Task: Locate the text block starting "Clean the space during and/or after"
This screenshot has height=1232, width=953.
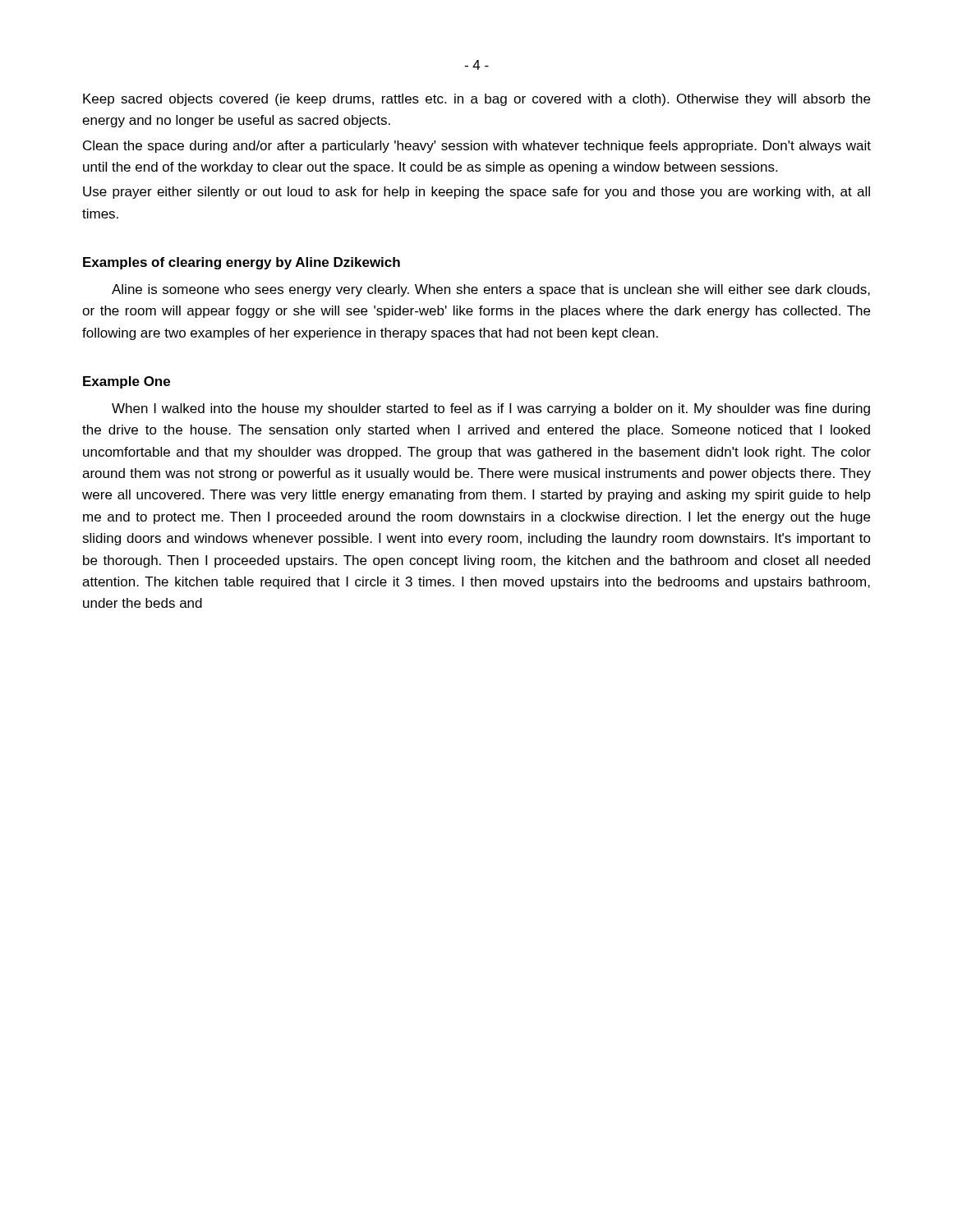Action: click(476, 156)
